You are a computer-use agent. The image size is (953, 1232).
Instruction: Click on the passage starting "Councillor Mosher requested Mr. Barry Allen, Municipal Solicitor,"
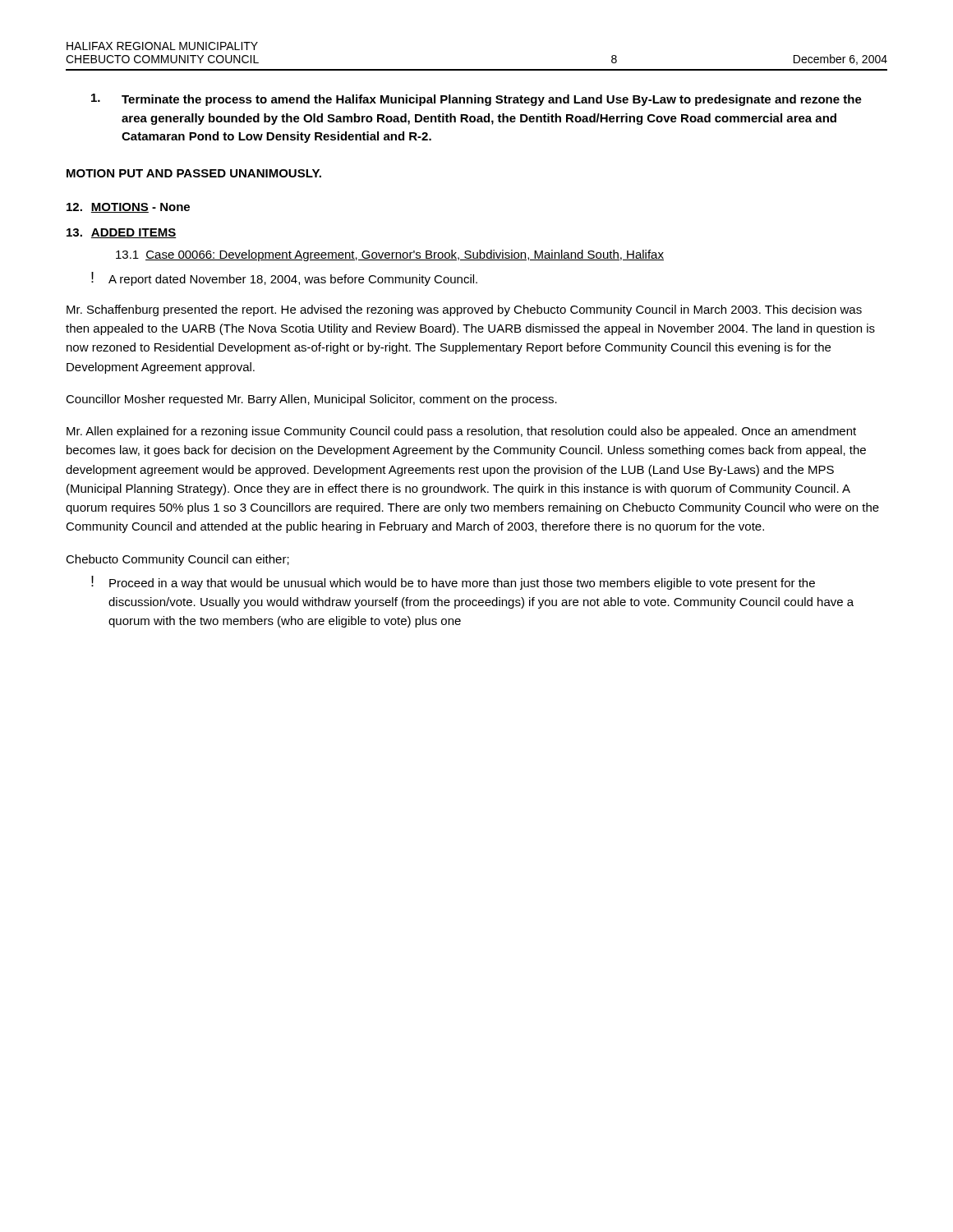312,399
